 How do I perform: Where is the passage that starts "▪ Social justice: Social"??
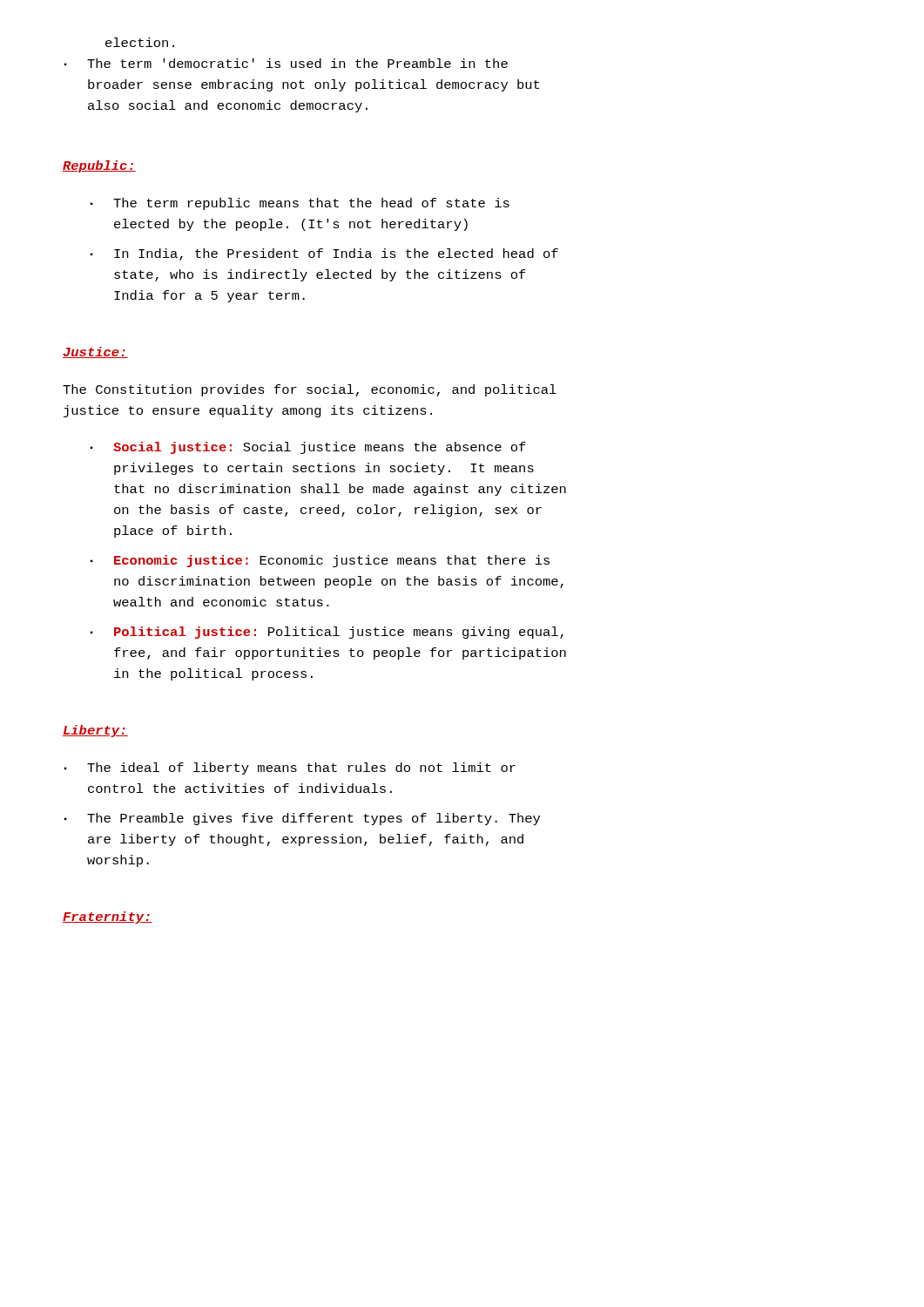(x=480, y=490)
